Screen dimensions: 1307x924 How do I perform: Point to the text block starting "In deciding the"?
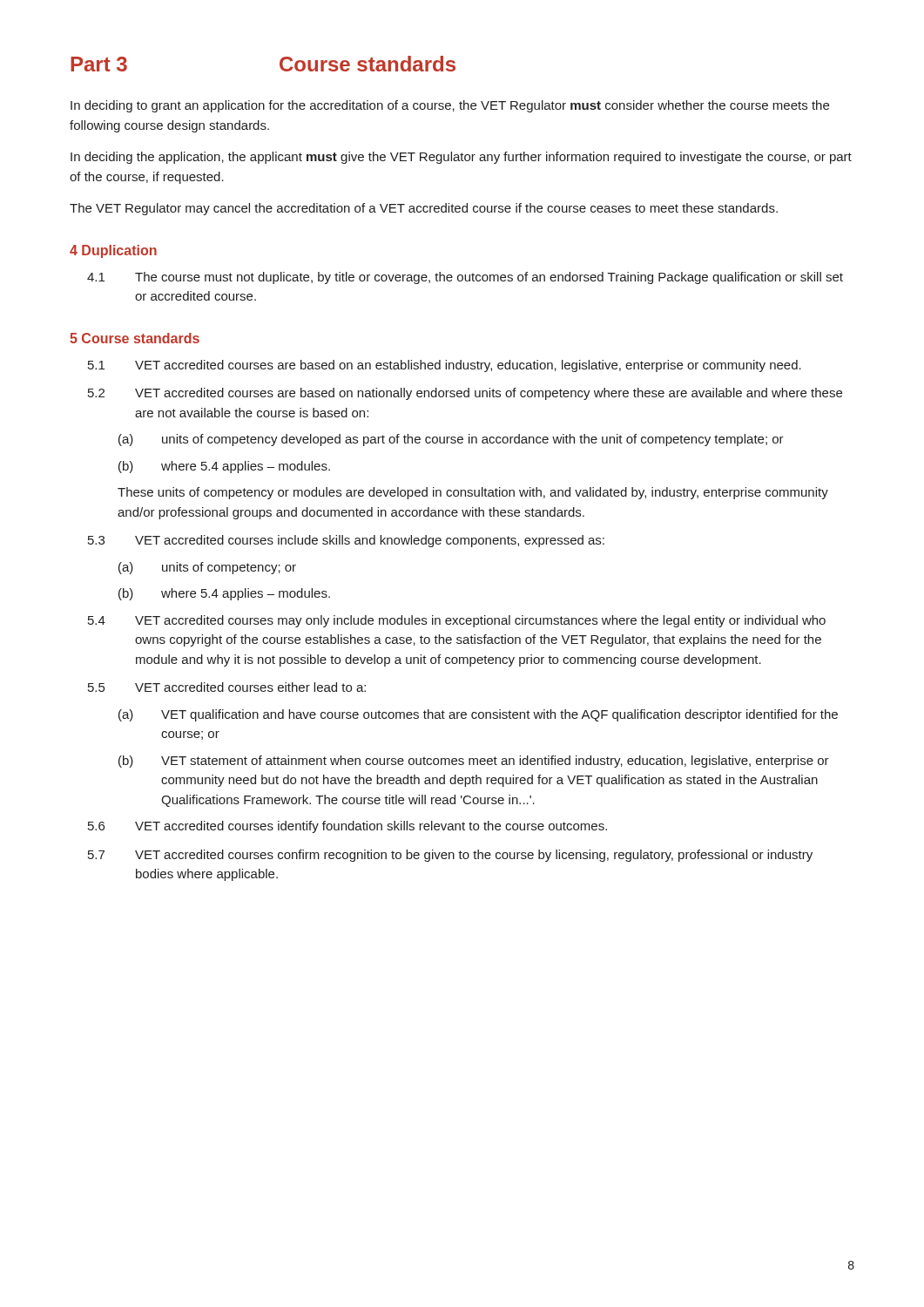tap(461, 166)
